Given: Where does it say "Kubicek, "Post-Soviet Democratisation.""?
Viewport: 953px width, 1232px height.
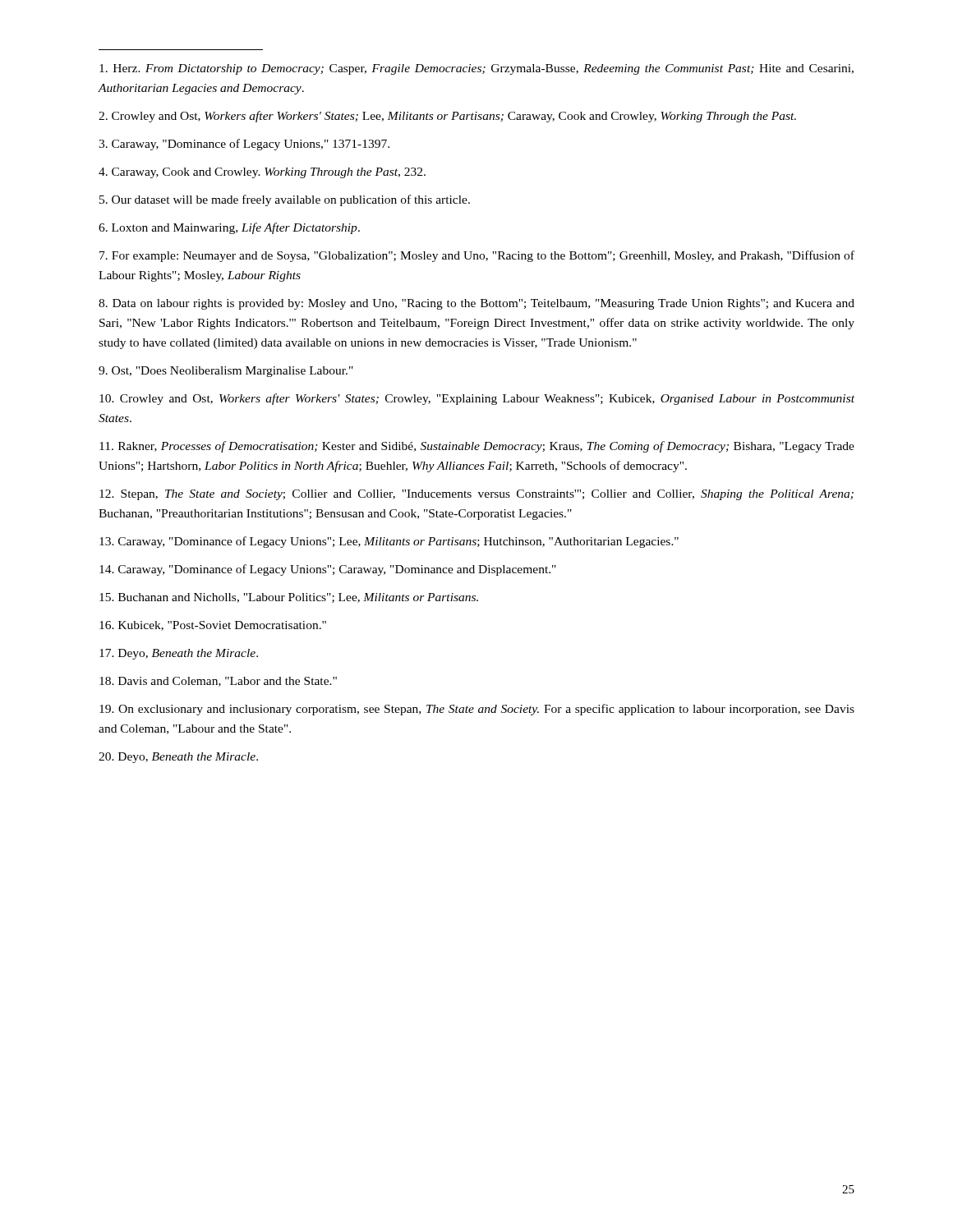Looking at the screenshot, I should point(213,625).
